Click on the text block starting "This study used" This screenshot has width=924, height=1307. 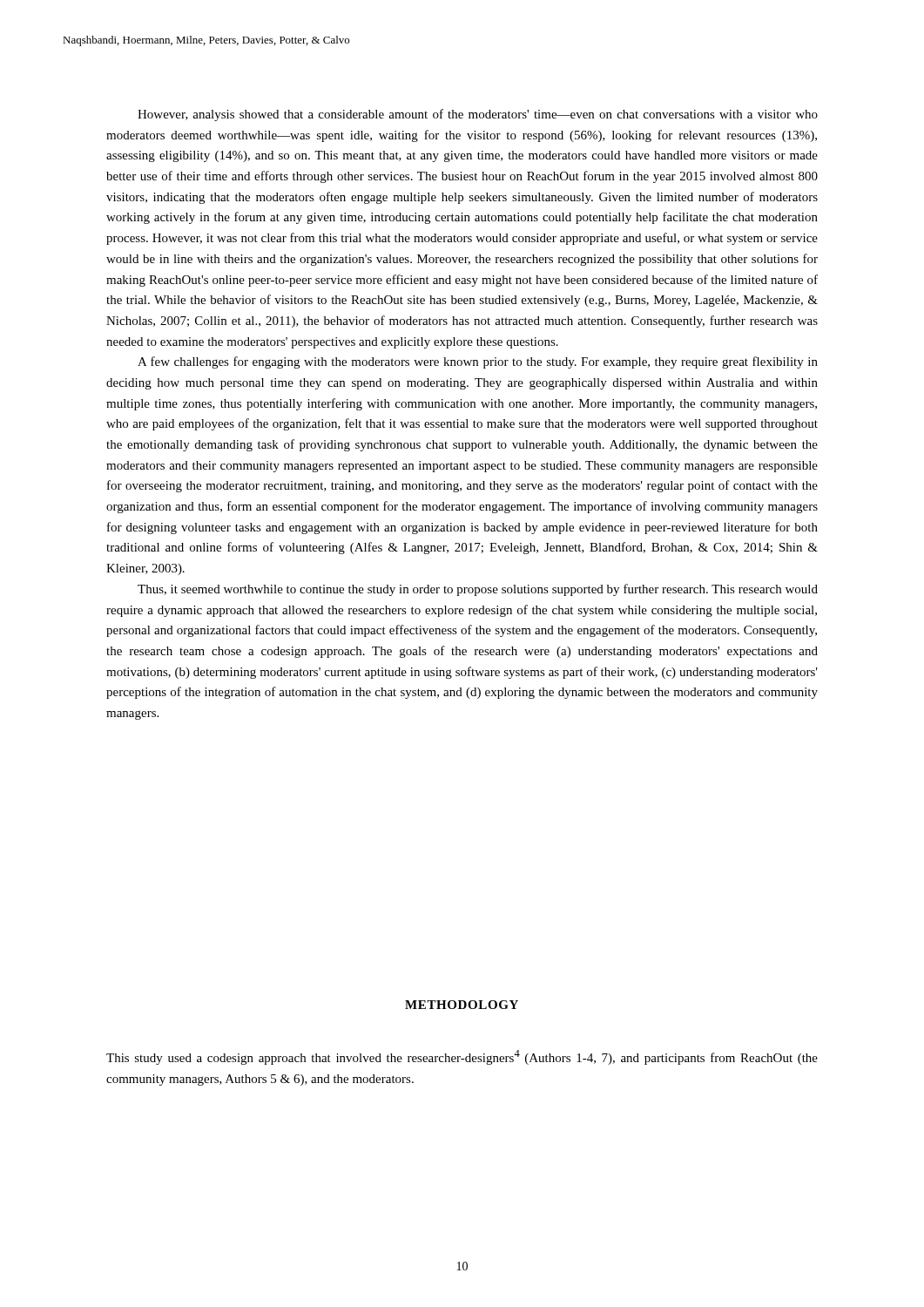(x=462, y=1068)
